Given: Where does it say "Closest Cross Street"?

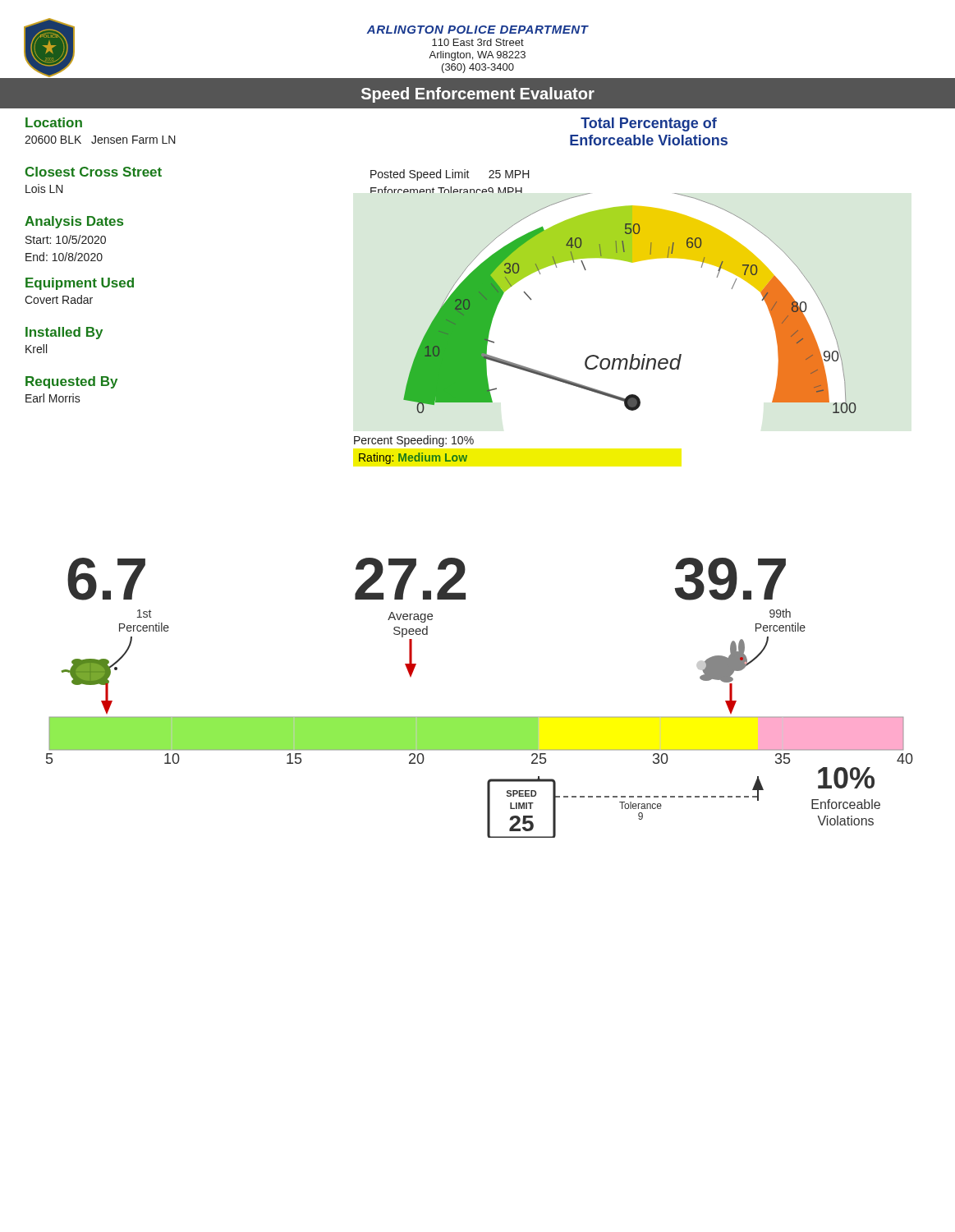Looking at the screenshot, I should coord(93,172).
